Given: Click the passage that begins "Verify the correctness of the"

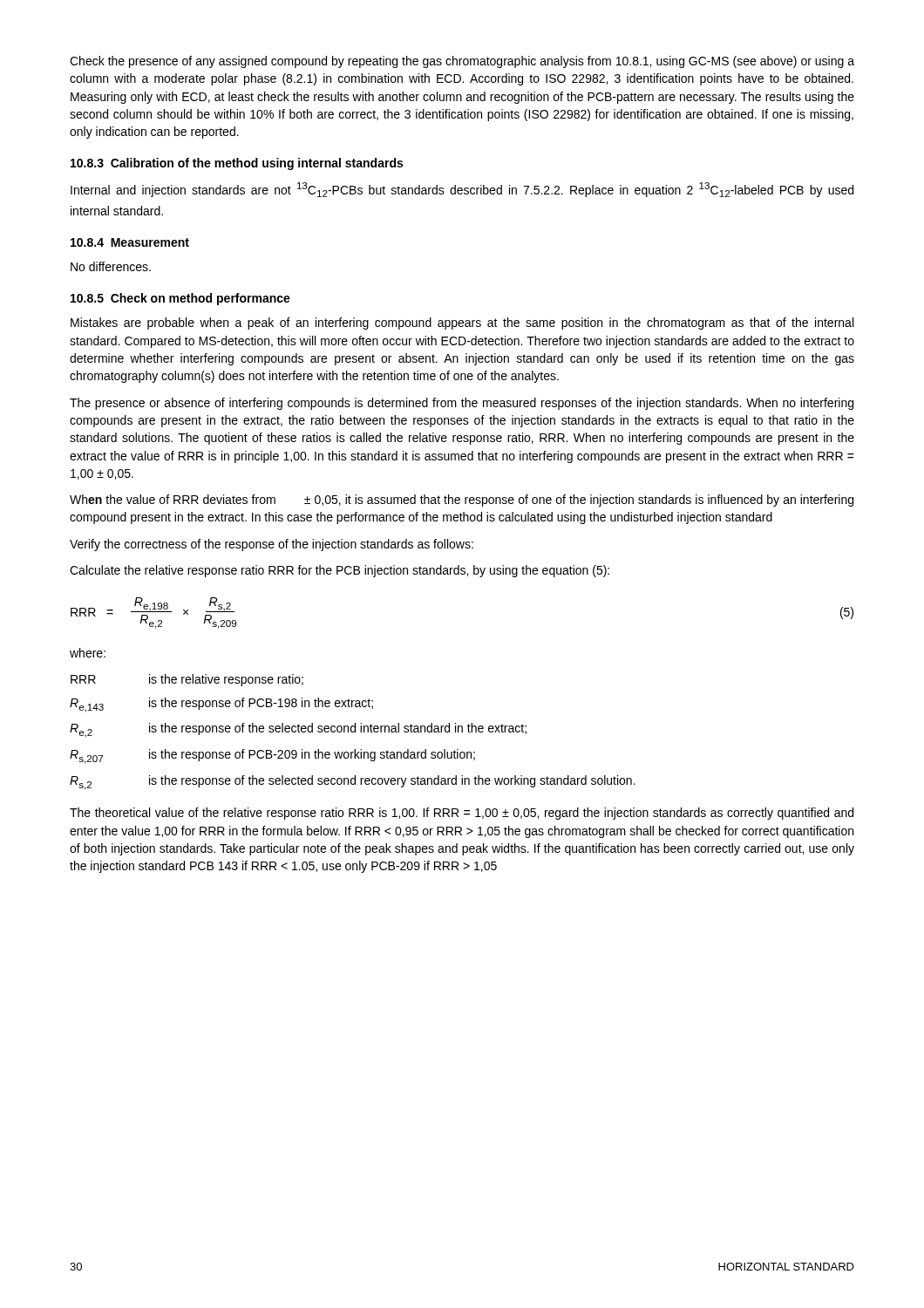Looking at the screenshot, I should pyautogui.click(x=462, y=544).
